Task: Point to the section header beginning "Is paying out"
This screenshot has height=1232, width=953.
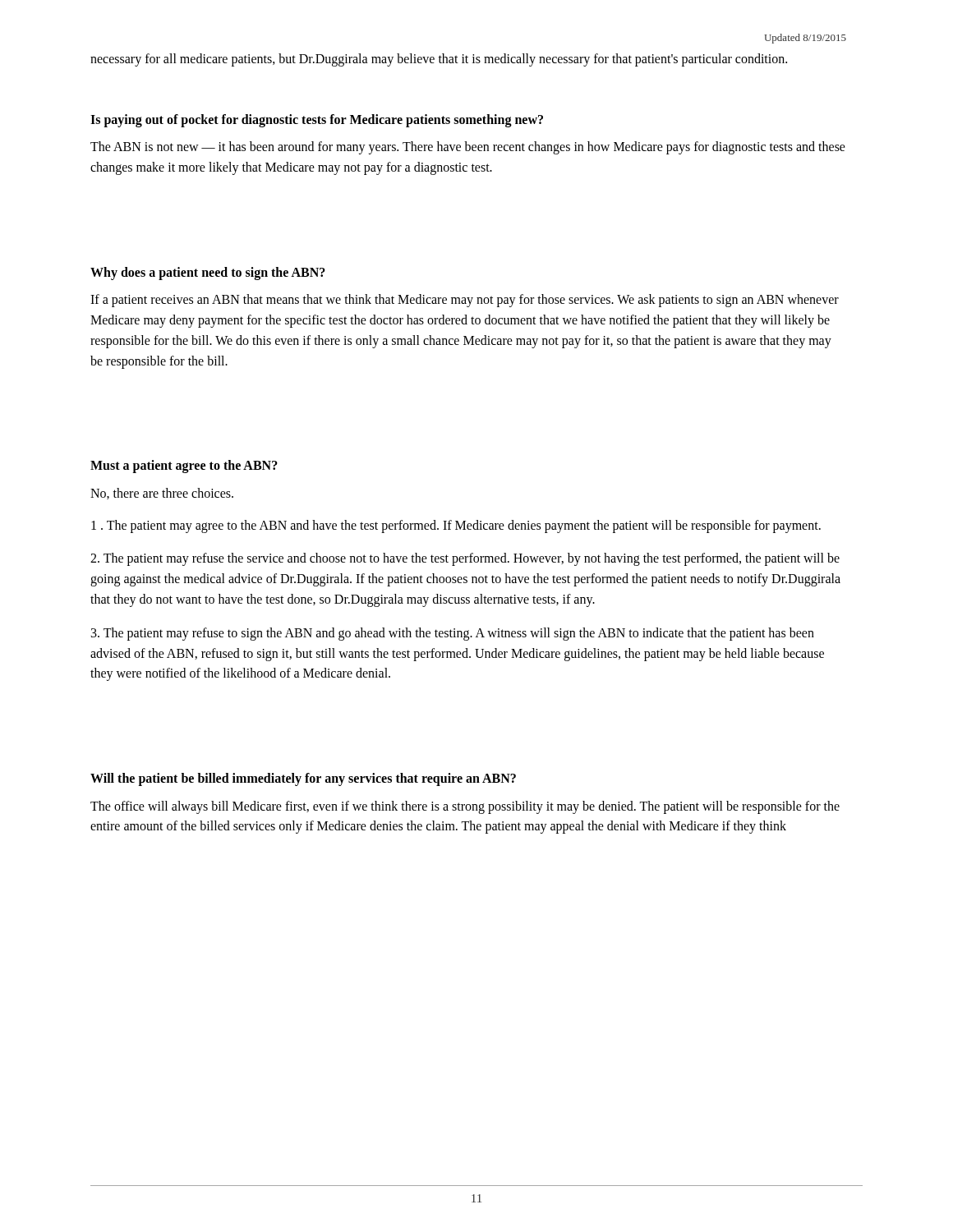Action: pyautogui.click(x=317, y=119)
